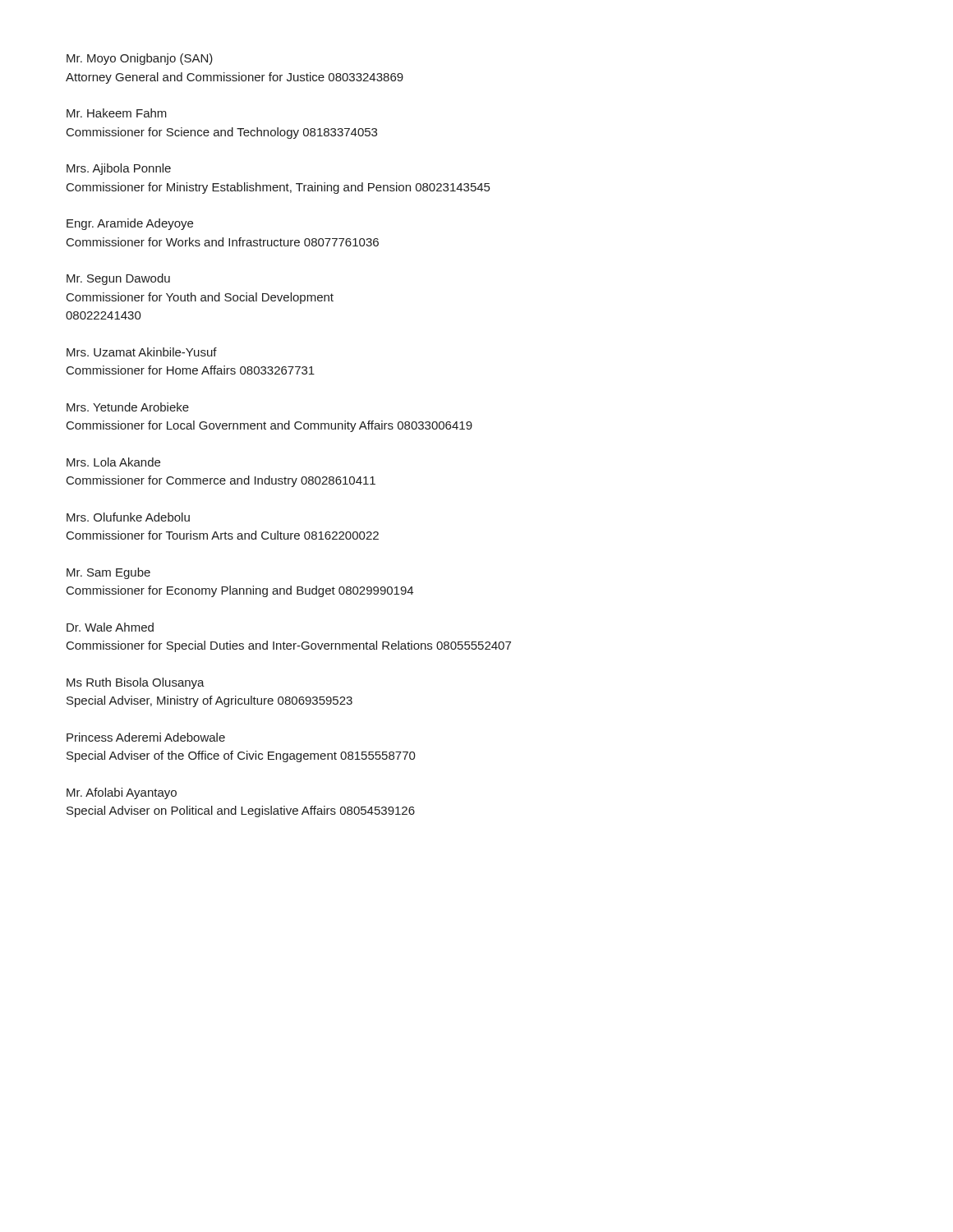Find the list item with the text "Mr. Segun Dawodu Commissioner for Youth and"
Screen dimensions: 1232x953
(x=118, y=279)
